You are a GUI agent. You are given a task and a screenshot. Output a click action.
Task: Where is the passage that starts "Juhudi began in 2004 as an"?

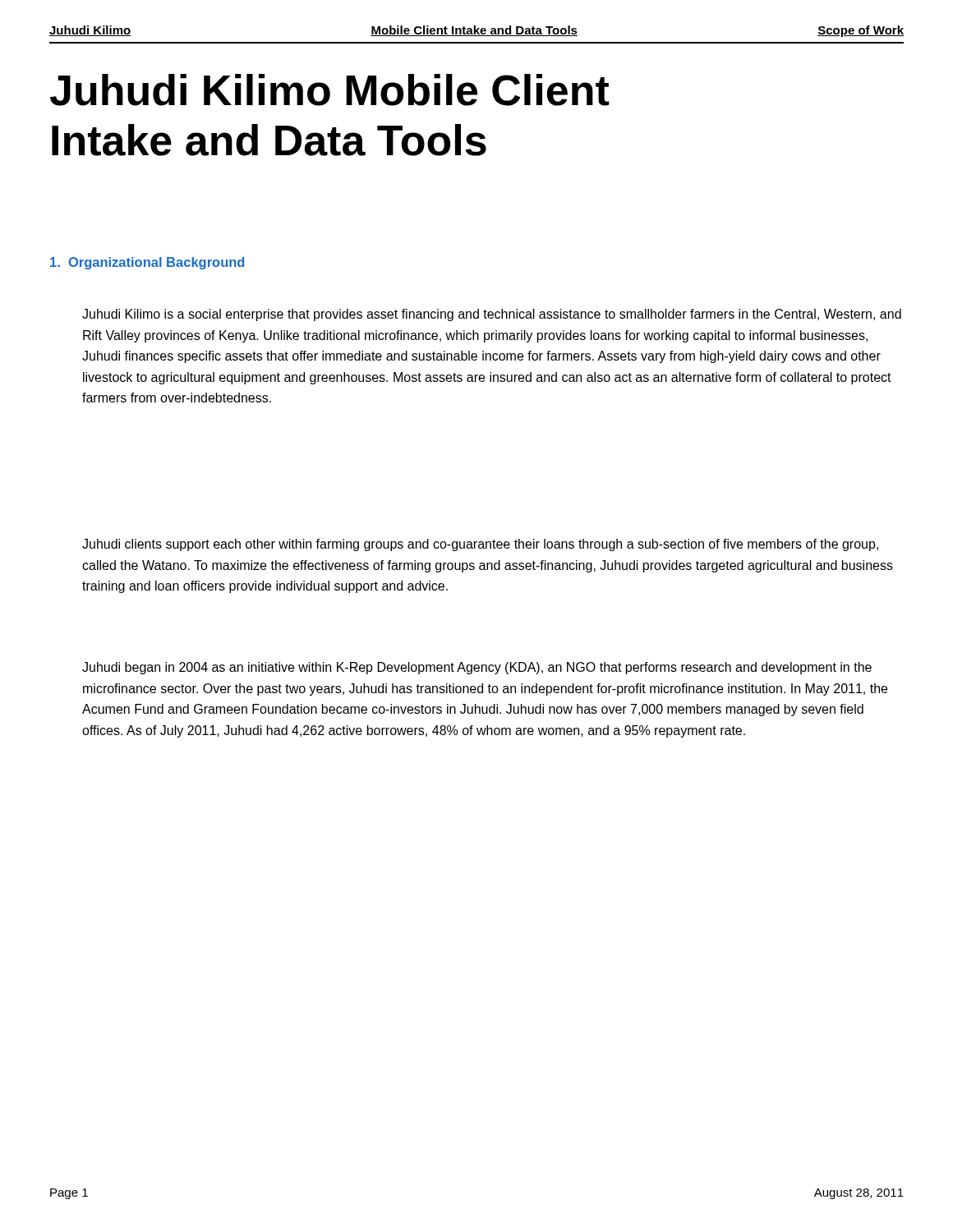click(485, 699)
